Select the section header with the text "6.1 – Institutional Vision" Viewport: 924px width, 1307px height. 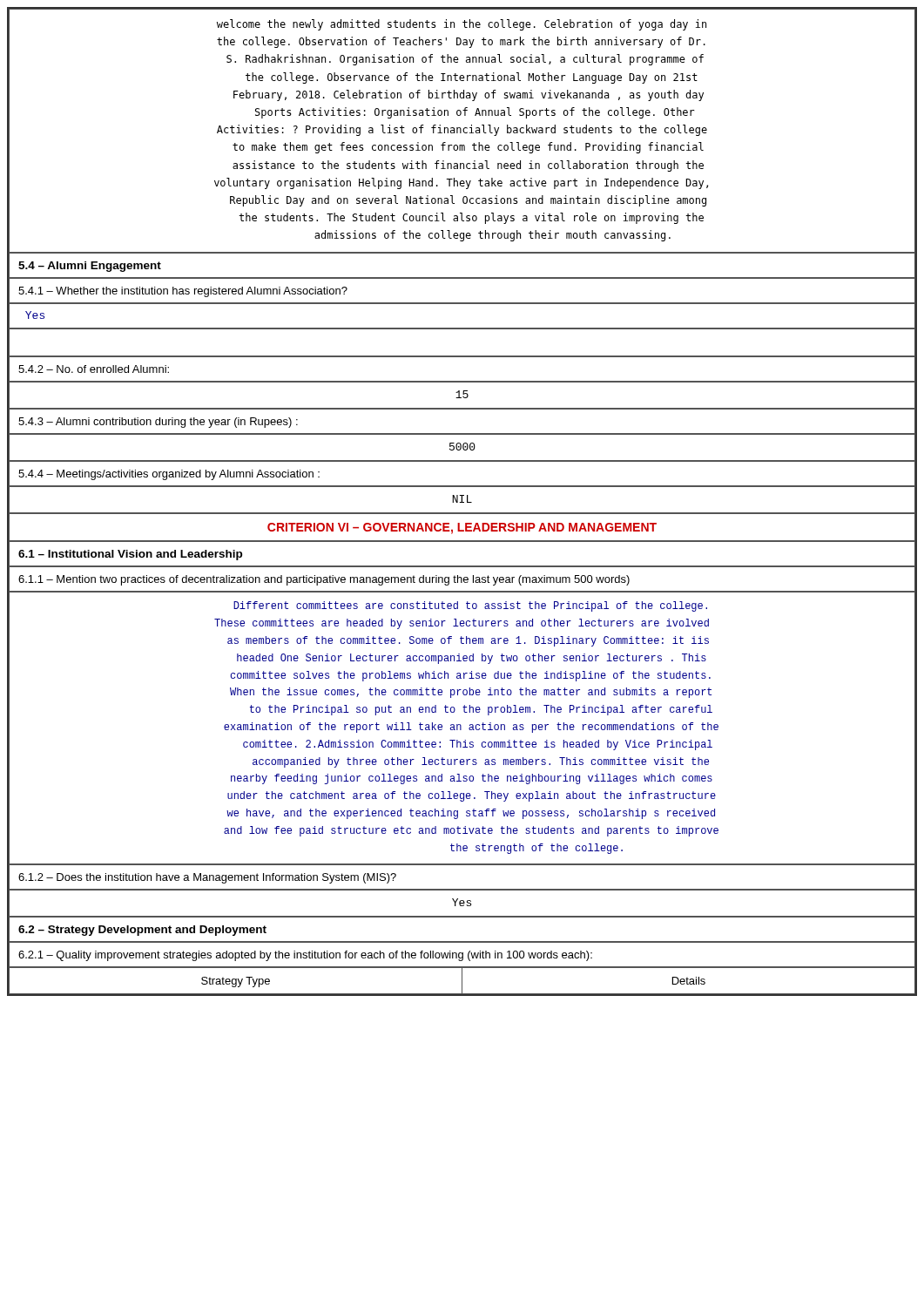131,554
